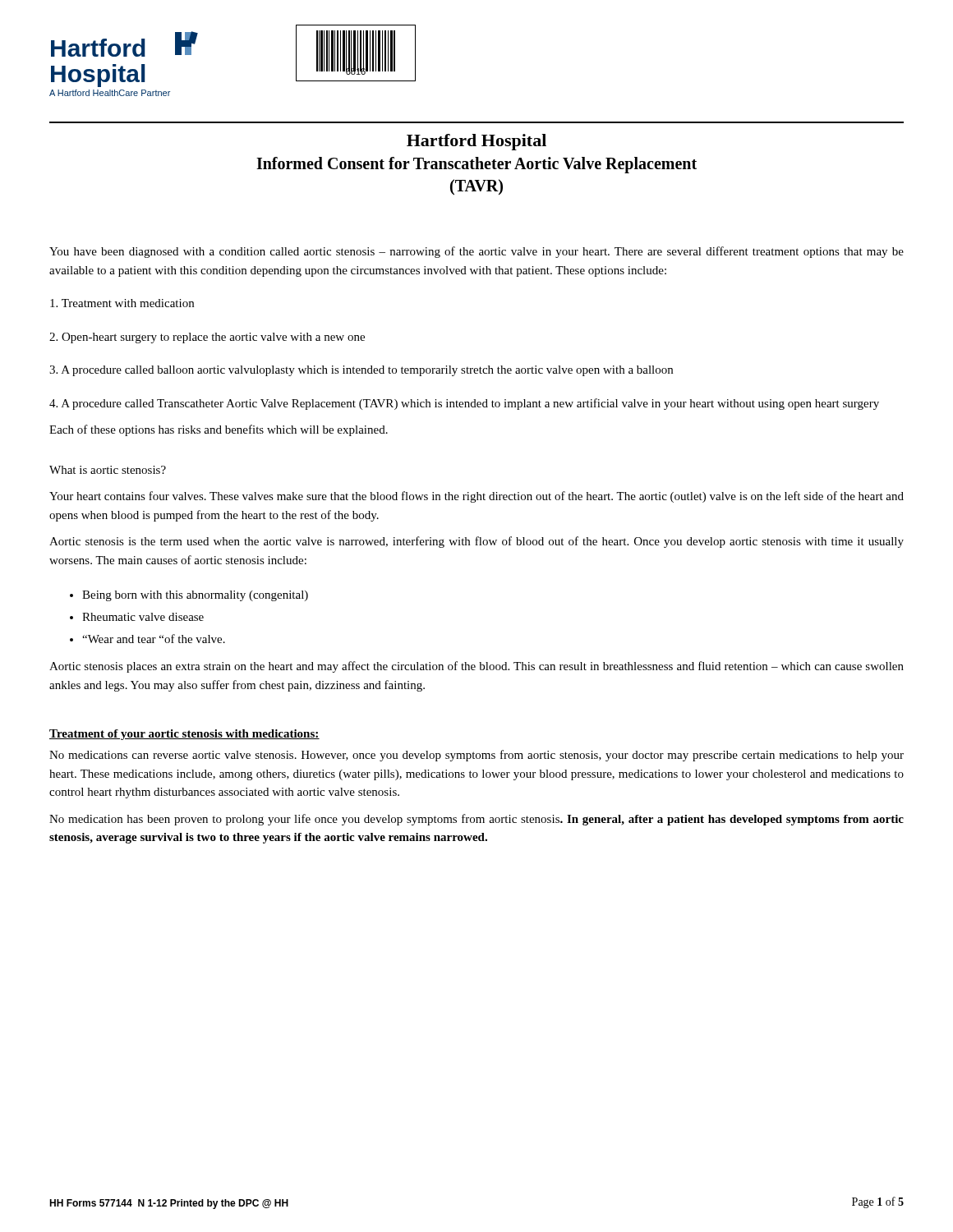The height and width of the screenshot is (1232, 953).
Task: Select the element starting "Treatment of your aortic"
Action: [184, 733]
